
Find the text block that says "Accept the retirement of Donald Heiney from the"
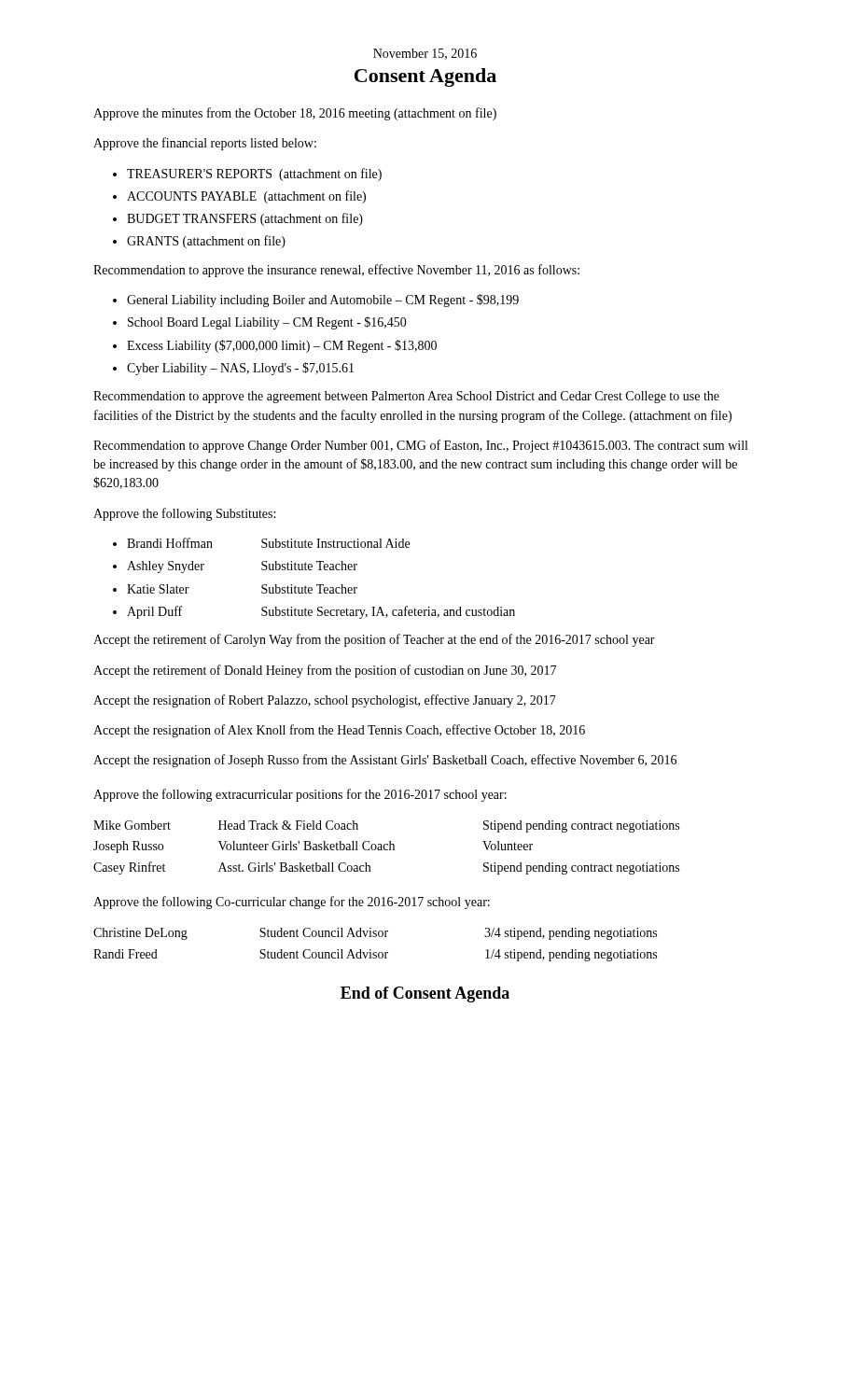click(x=325, y=670)
